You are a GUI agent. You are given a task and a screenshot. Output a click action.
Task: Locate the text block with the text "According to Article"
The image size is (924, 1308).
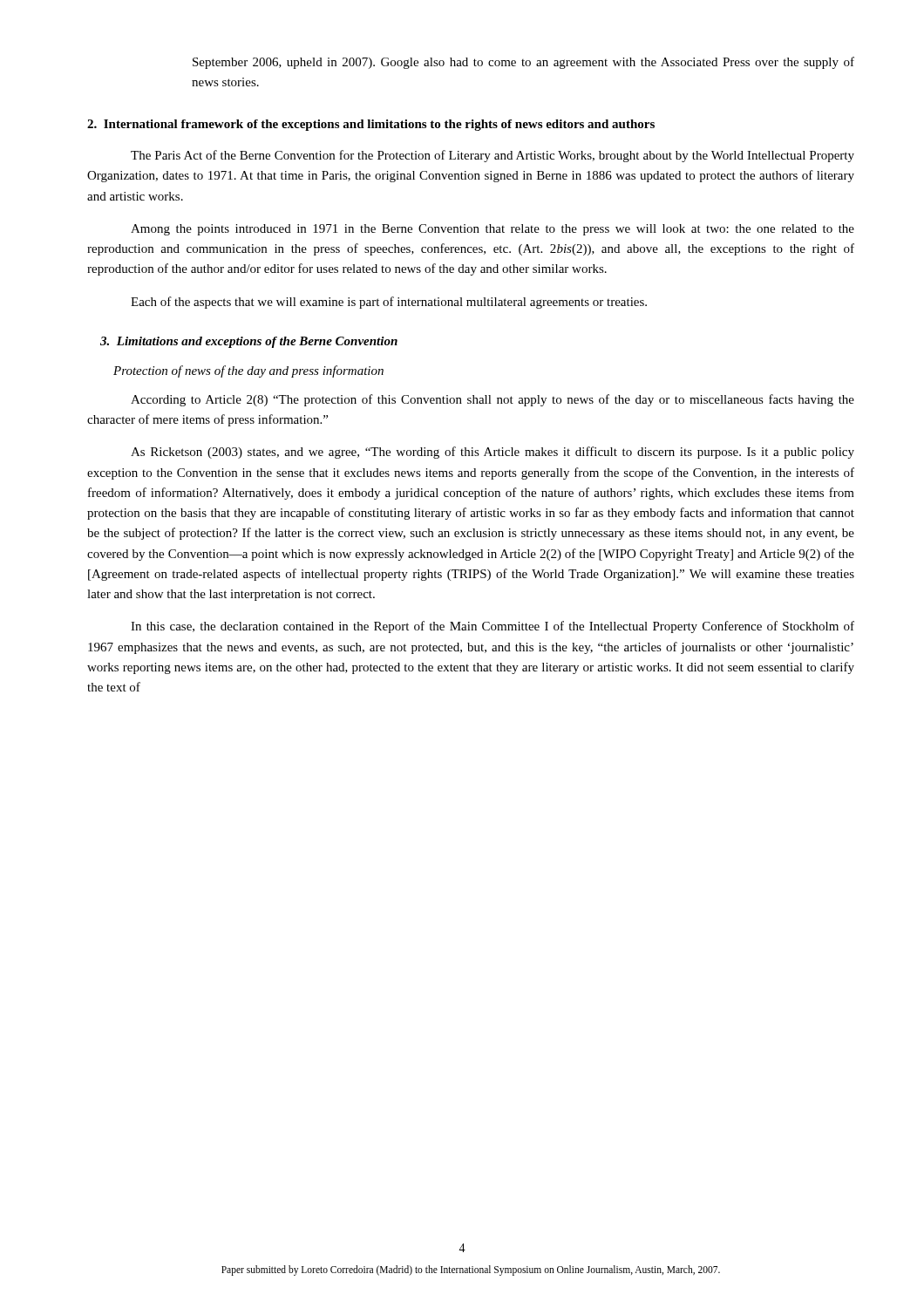(x=471, y=409)
